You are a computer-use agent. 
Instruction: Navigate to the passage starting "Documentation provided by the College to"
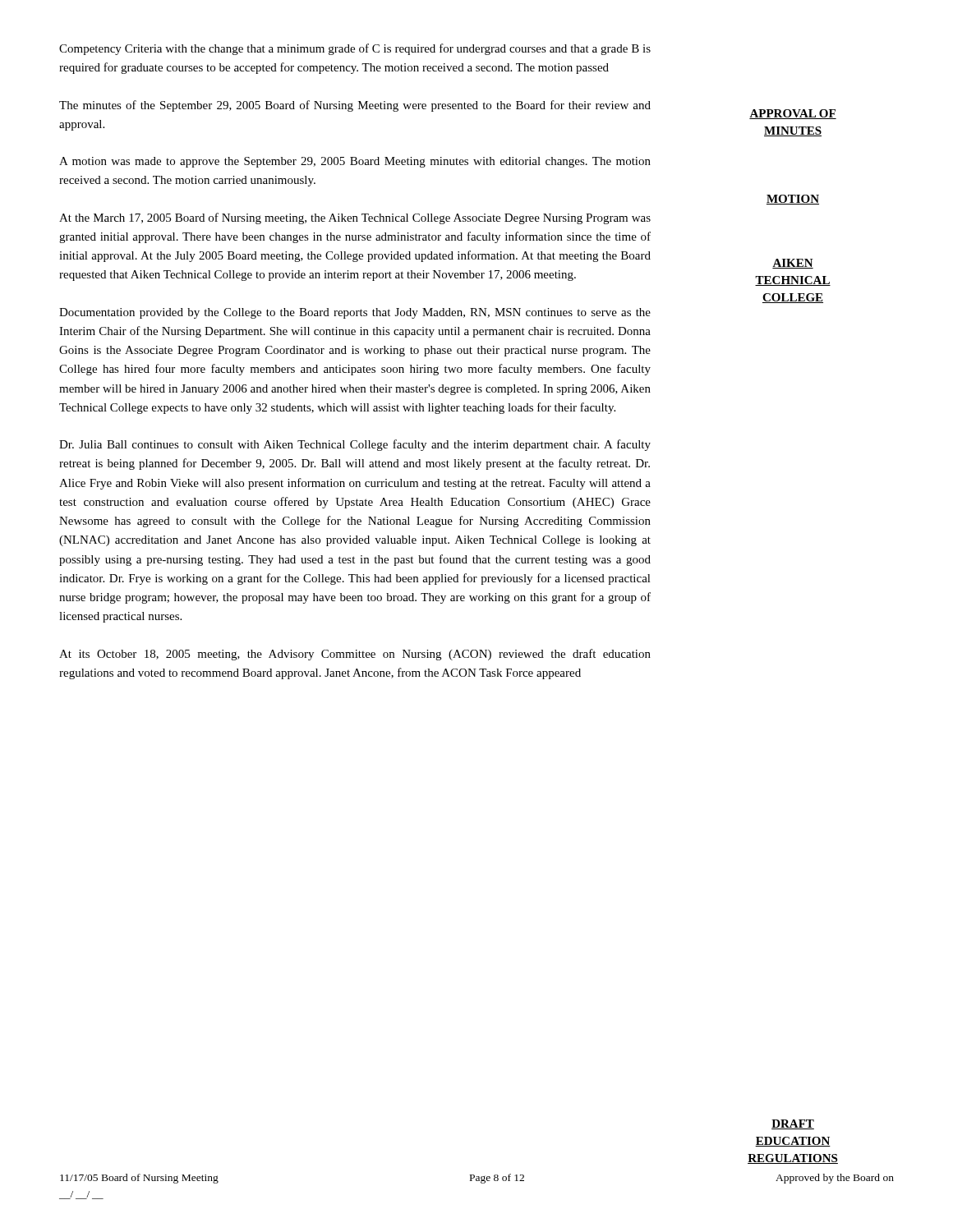[x=355, y=359]
